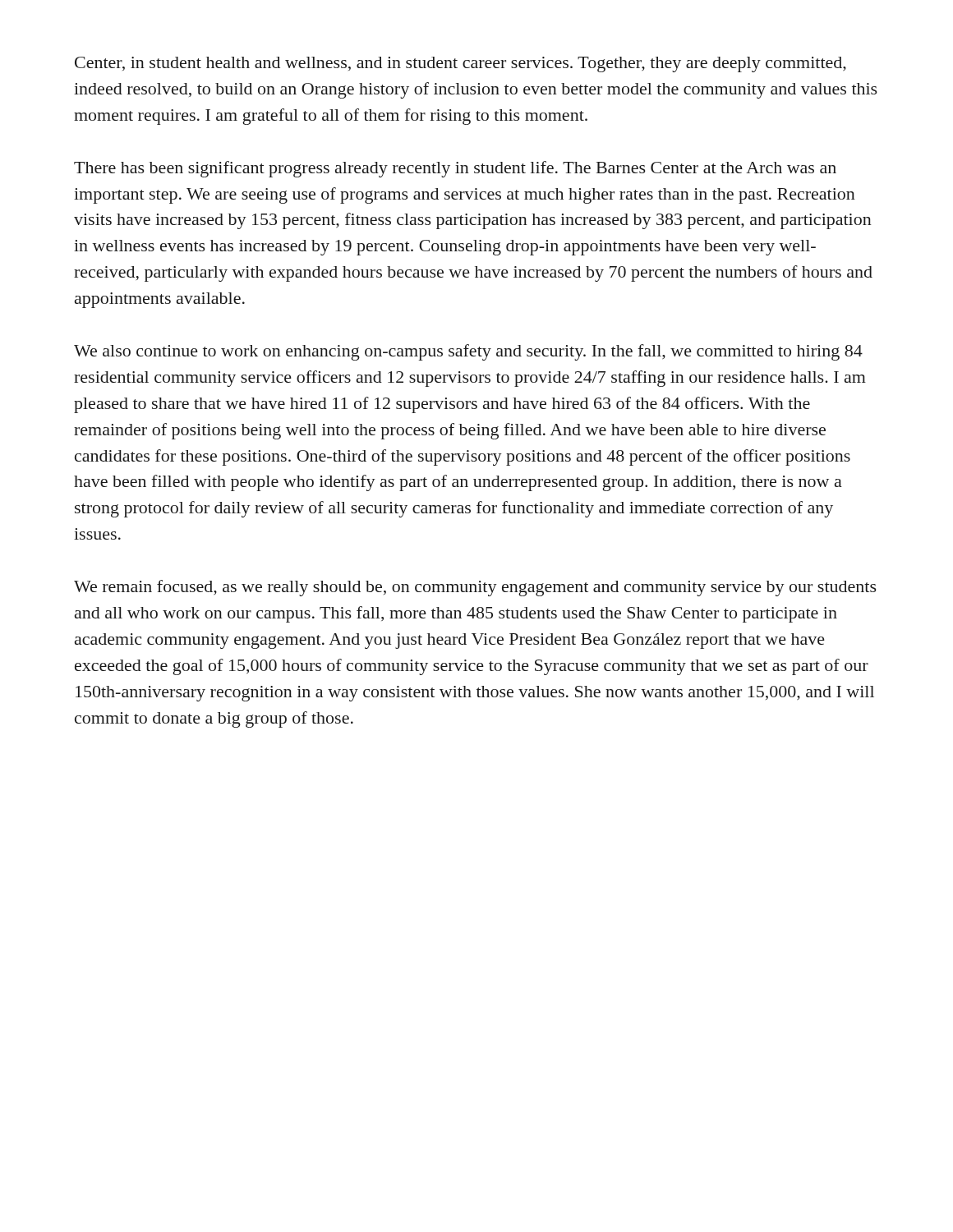The width and height of the screenshot is (953, 1232).
Task: Find the block on this page that starts "Center, in student health and wellness, and in"
Action: [476, 88]
